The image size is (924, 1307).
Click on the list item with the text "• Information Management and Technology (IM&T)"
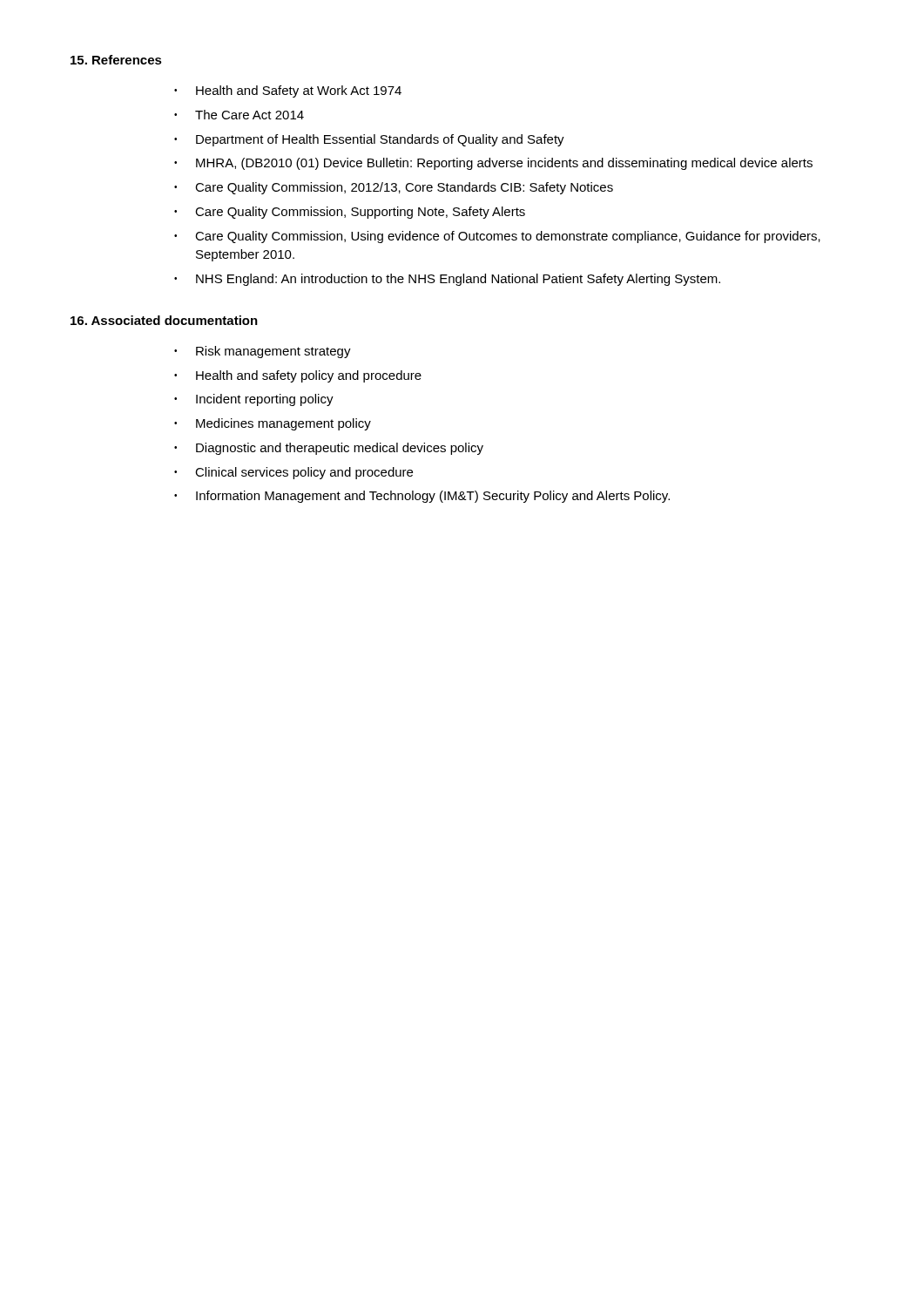(514, 496)
